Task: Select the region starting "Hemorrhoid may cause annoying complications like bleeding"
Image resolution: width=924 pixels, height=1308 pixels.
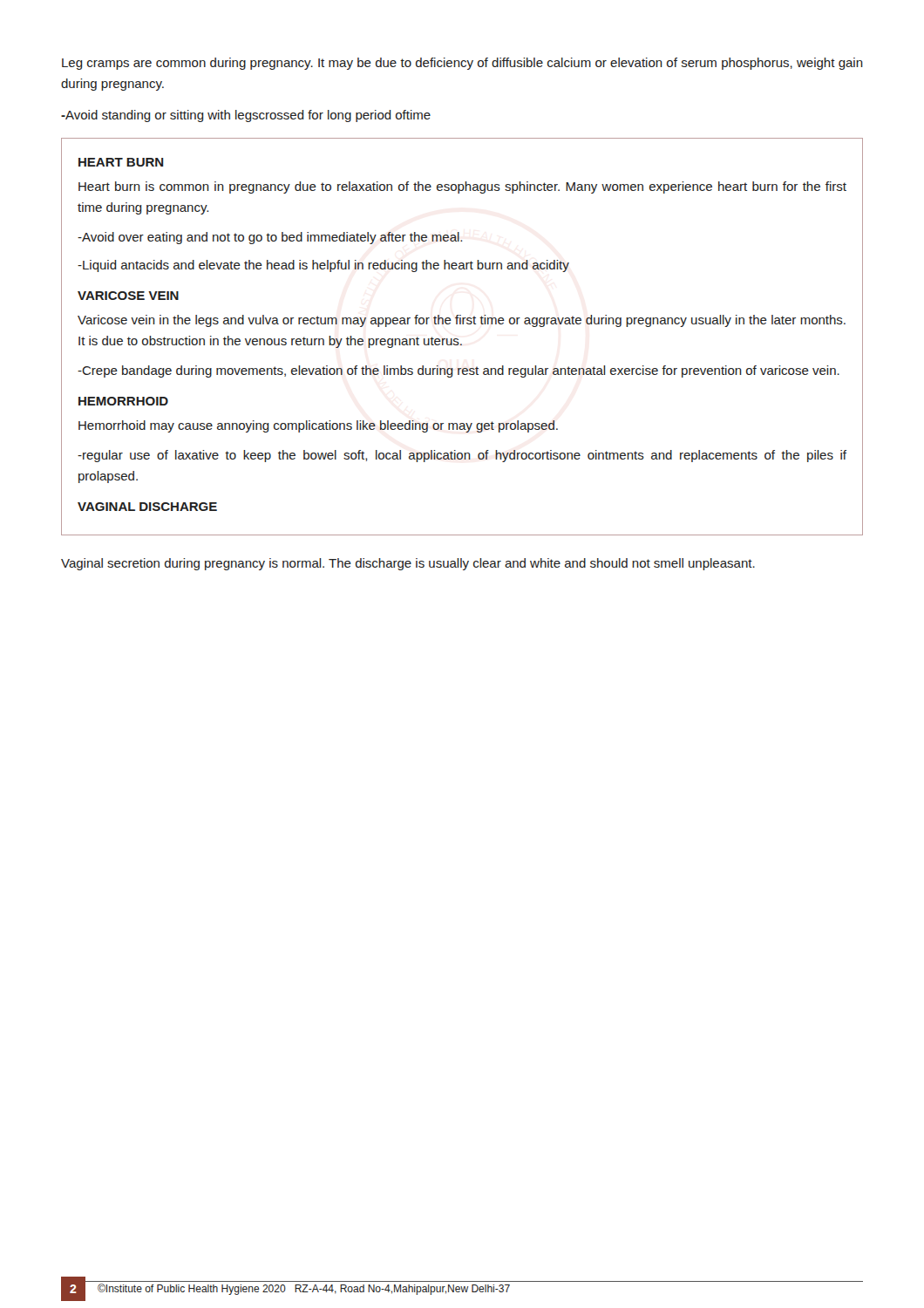Action: point(318,425)
